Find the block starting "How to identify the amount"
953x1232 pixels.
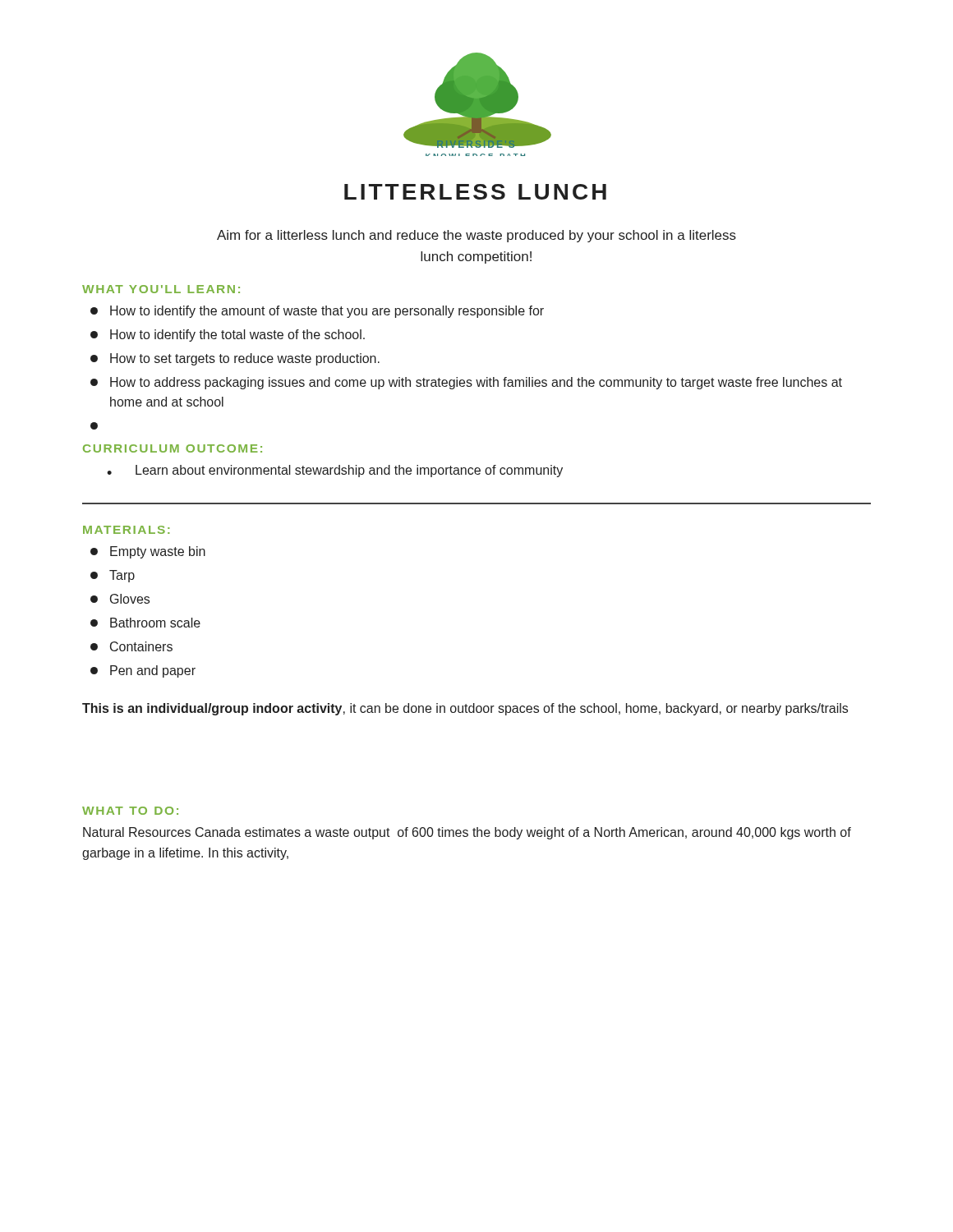tap(317, 311)
